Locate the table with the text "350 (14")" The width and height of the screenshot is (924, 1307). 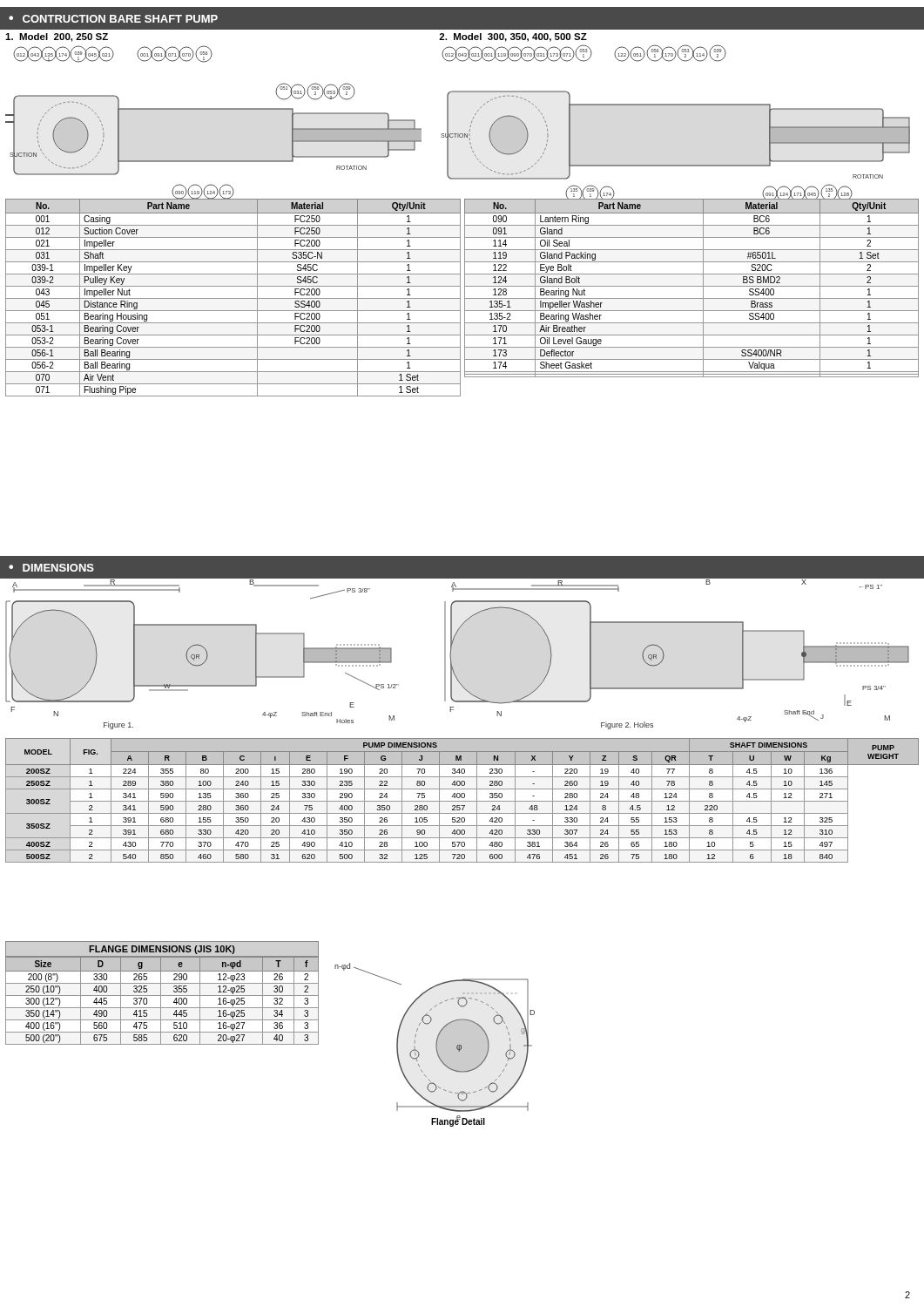click(x=162, y=993)
